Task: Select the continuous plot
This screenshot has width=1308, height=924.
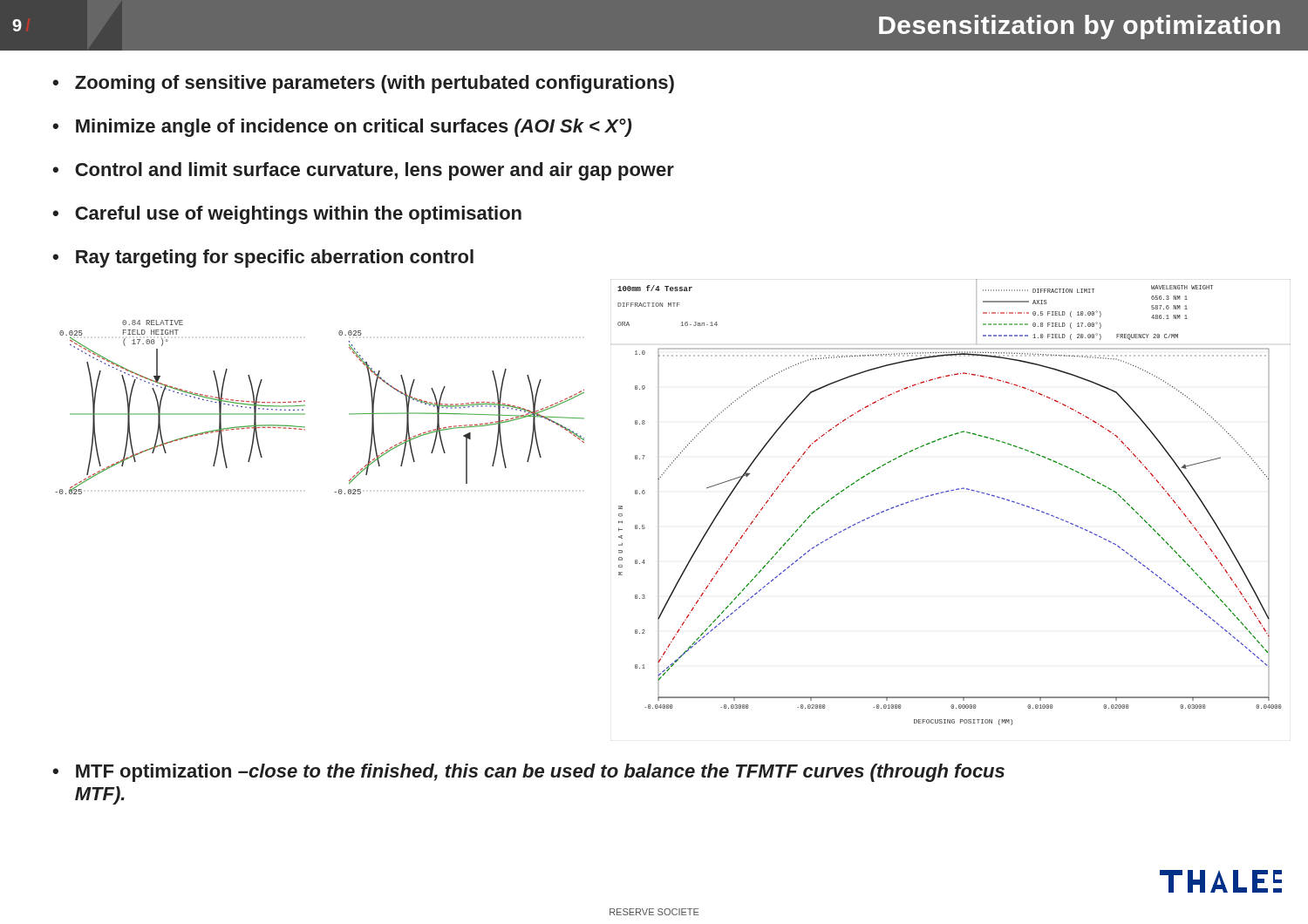Action: pos(951,510)
